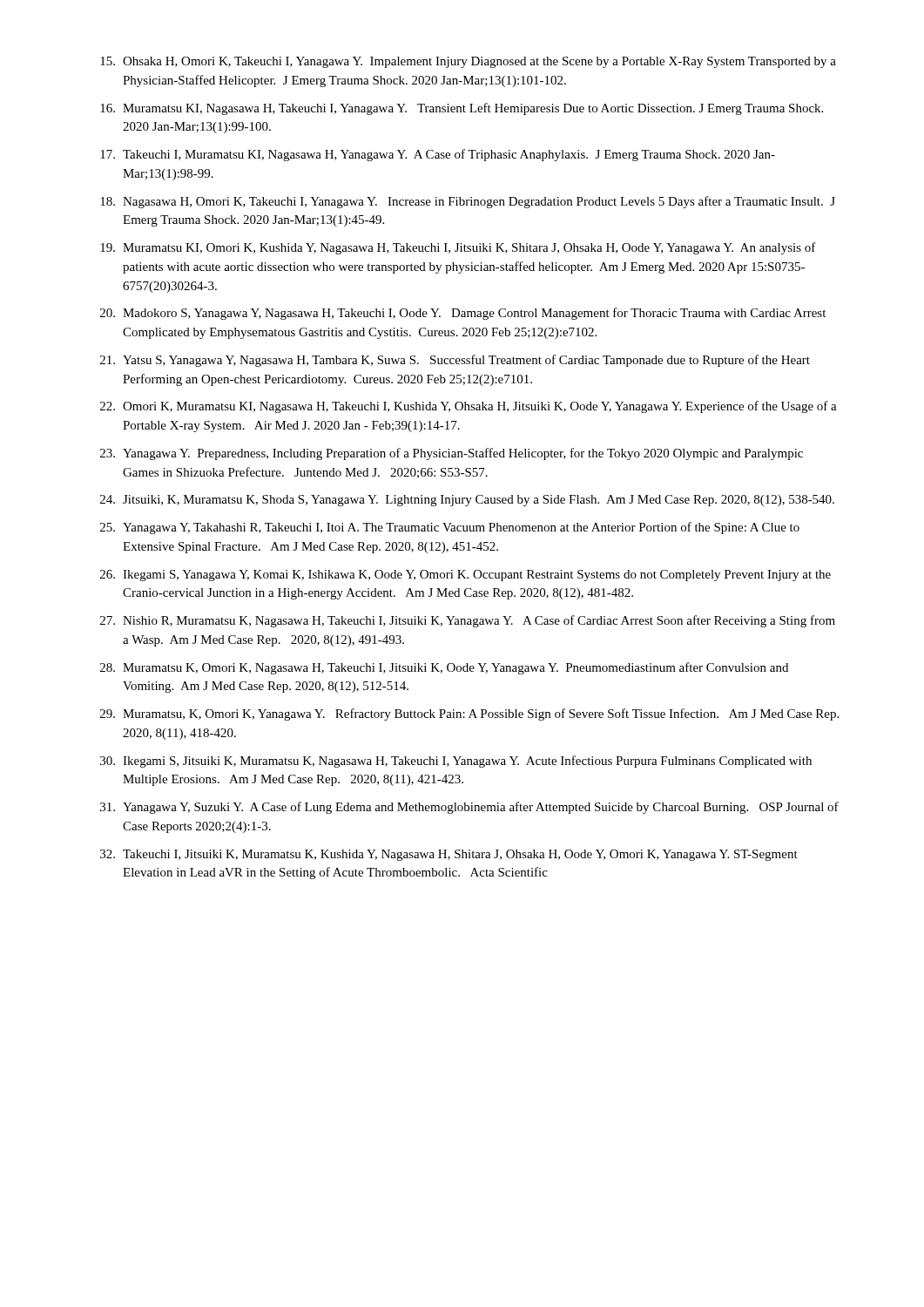The image size is (924, 1307).
Task: Click on the block starting "15. Ohsaka H, Omori"
Action: [x=462, y=71]
